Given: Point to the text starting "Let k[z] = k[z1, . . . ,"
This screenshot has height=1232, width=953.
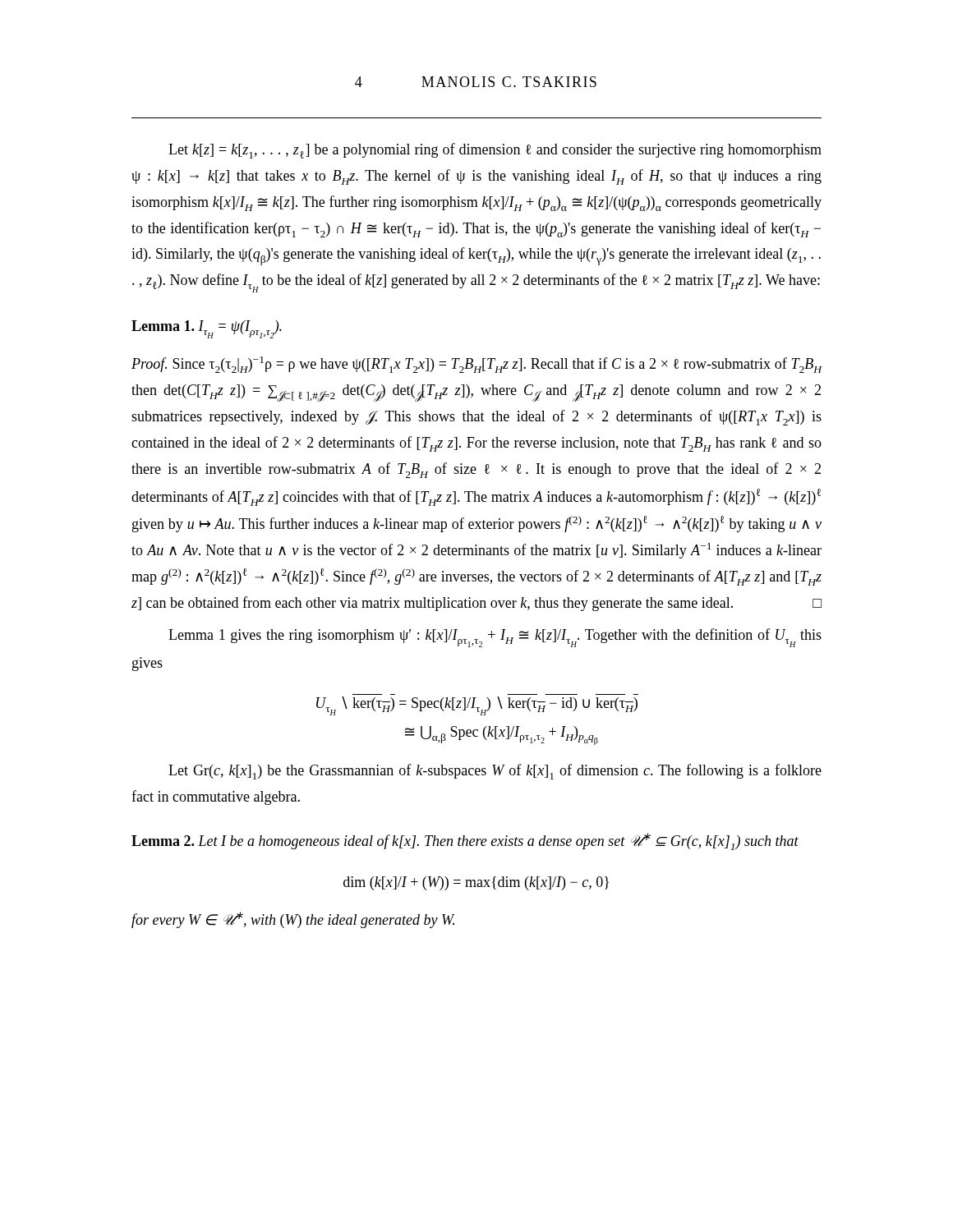Looking at the screenshot, I should click(x=476, y=218).
